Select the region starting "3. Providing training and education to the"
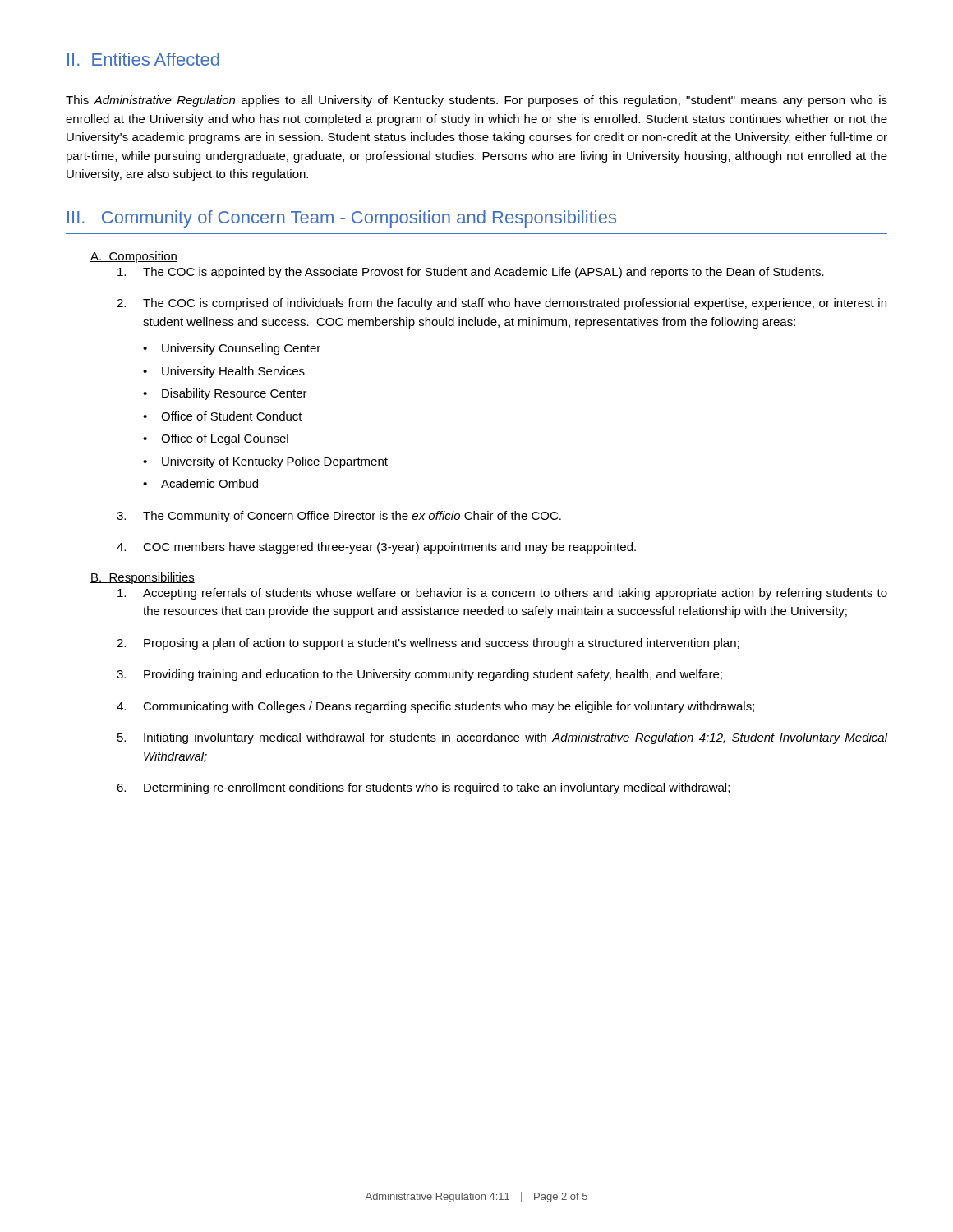The height and width of the screenshot is (1232, 953). pos(502,675)
